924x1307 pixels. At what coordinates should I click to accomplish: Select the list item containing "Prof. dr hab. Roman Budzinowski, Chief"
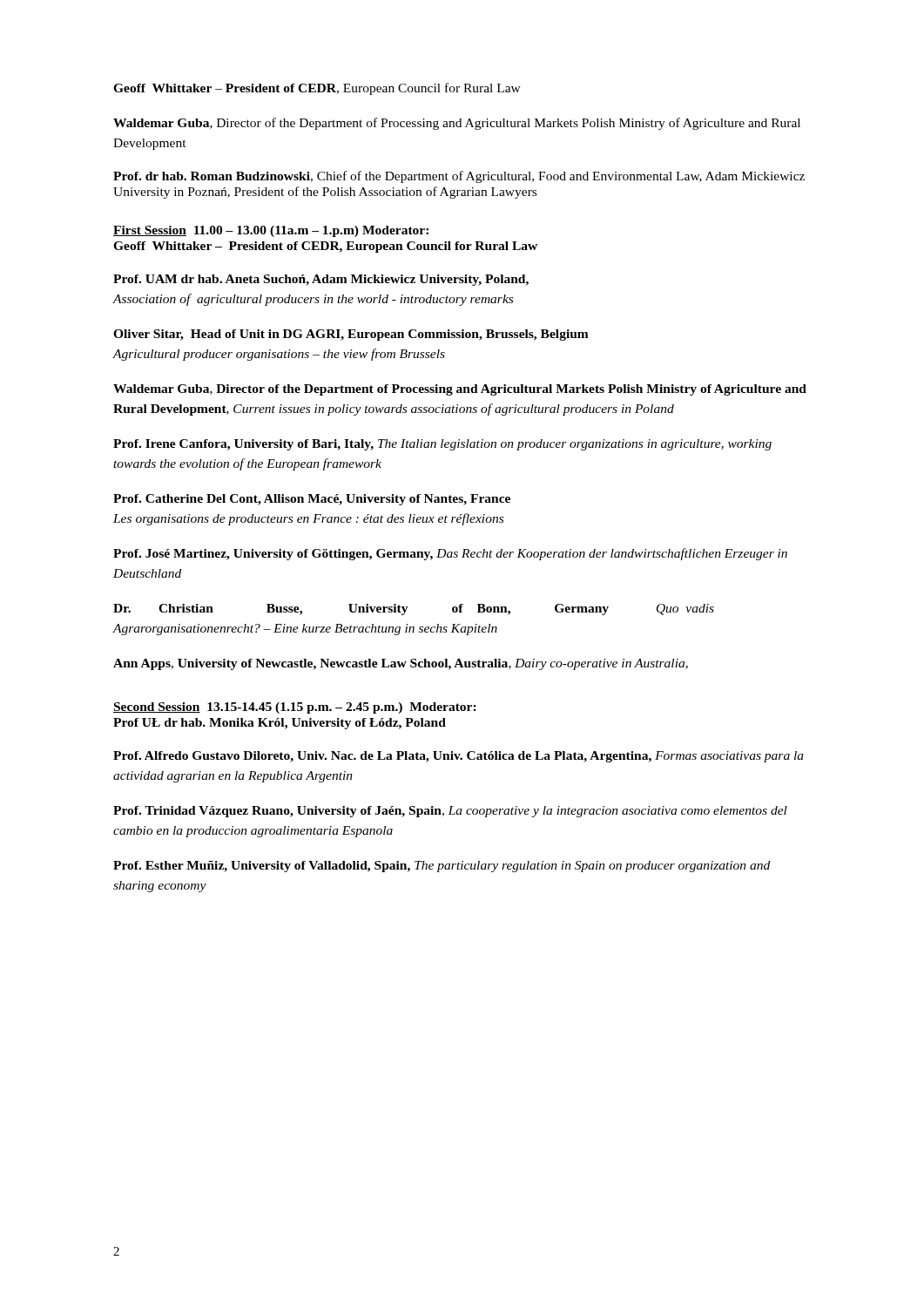(459, 184)
